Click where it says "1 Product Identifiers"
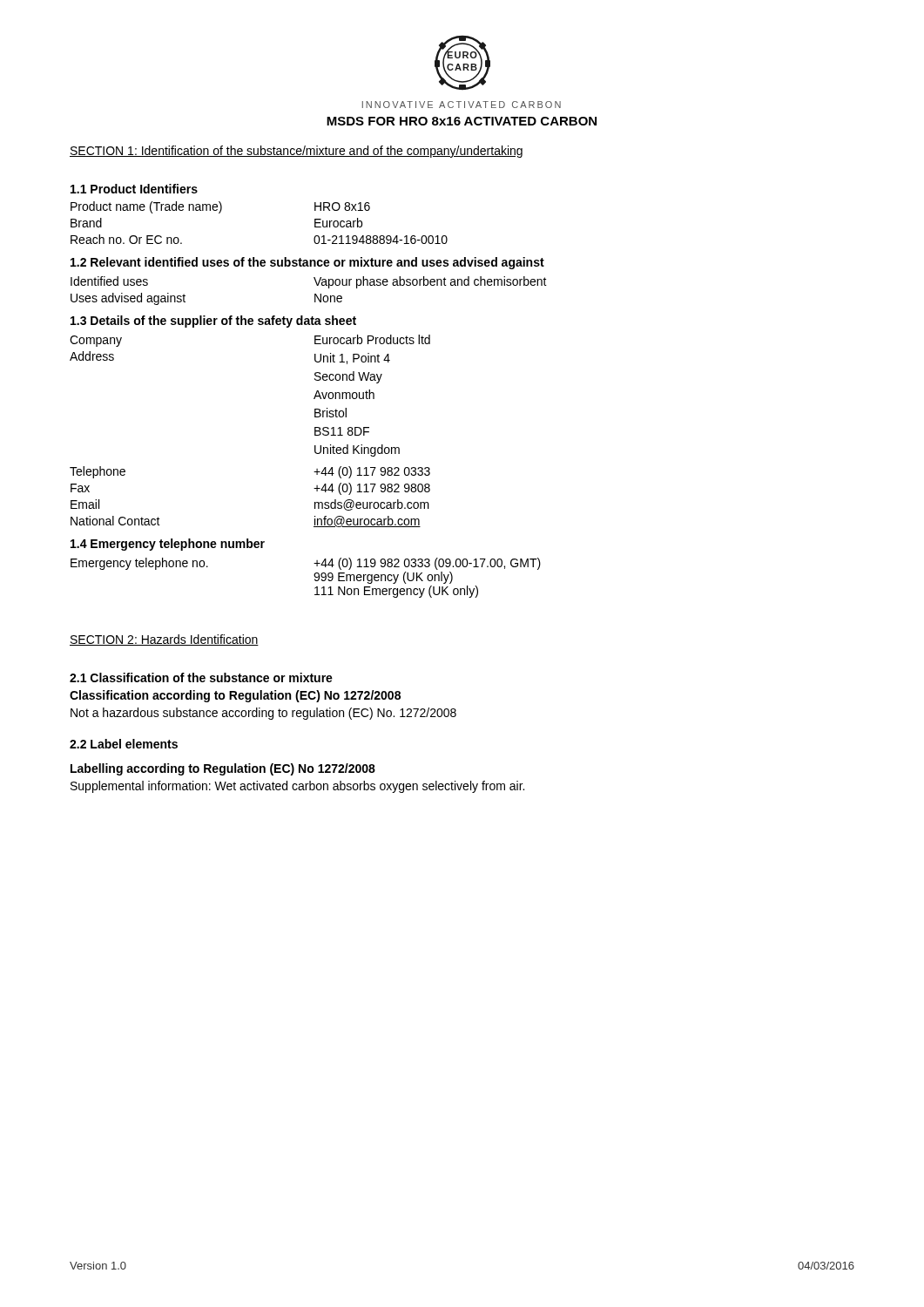This screenshot has width=924, height=1307. [134, 189]
